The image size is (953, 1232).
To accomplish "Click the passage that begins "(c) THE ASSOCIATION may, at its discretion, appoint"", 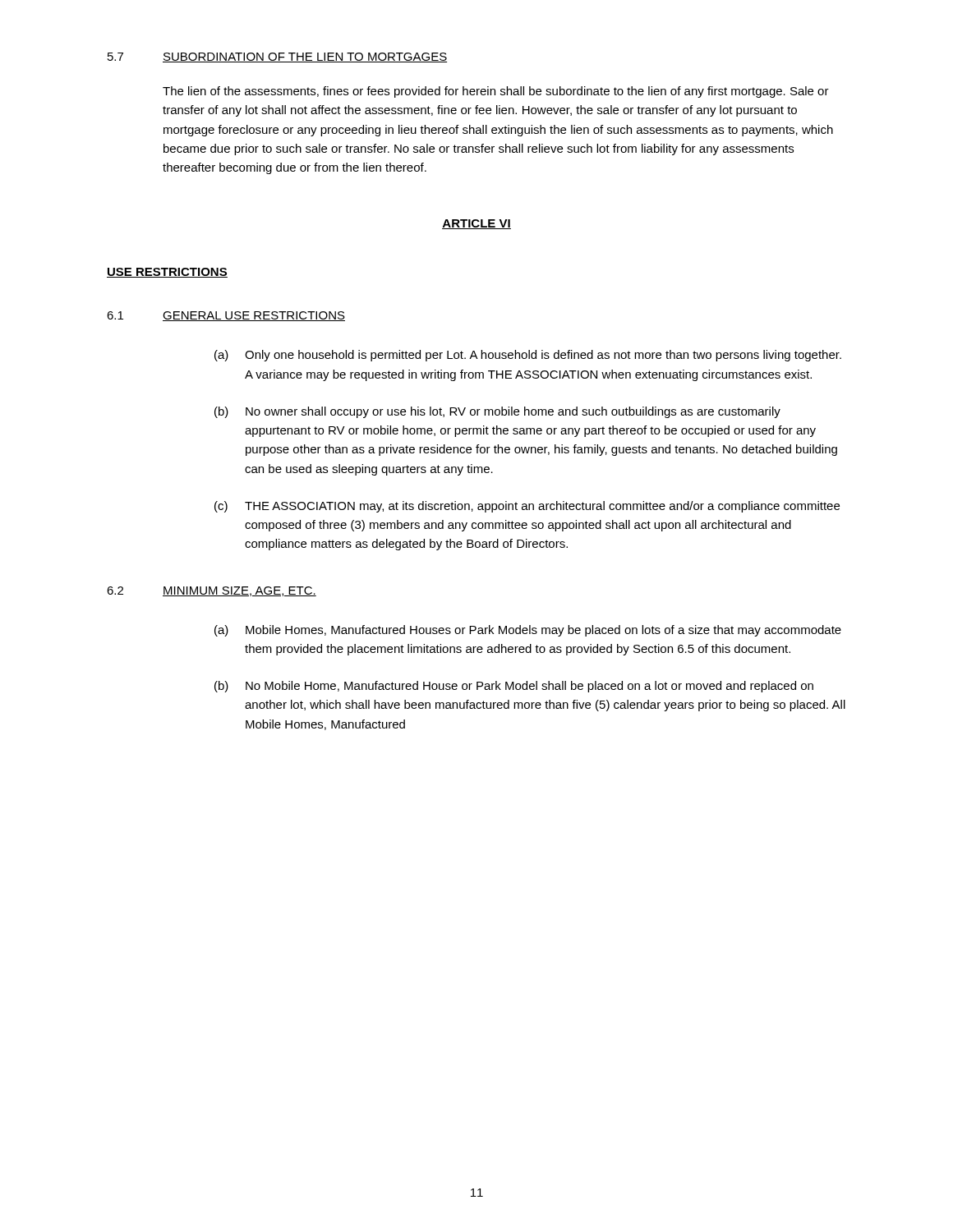I will pyautogui.click(x=530, y=525).
